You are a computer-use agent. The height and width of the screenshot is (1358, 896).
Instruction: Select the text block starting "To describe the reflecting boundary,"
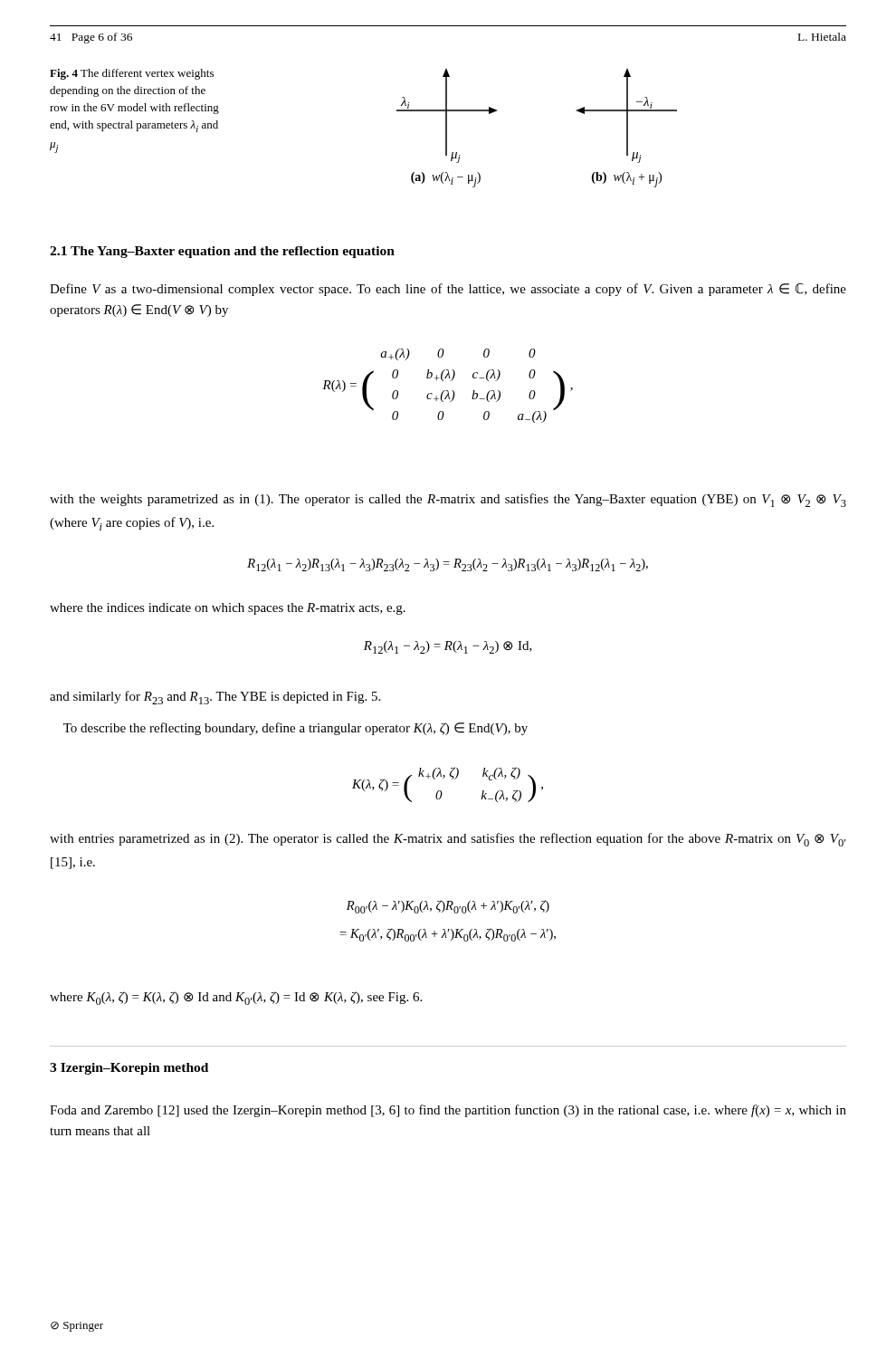tap(289, 728)
